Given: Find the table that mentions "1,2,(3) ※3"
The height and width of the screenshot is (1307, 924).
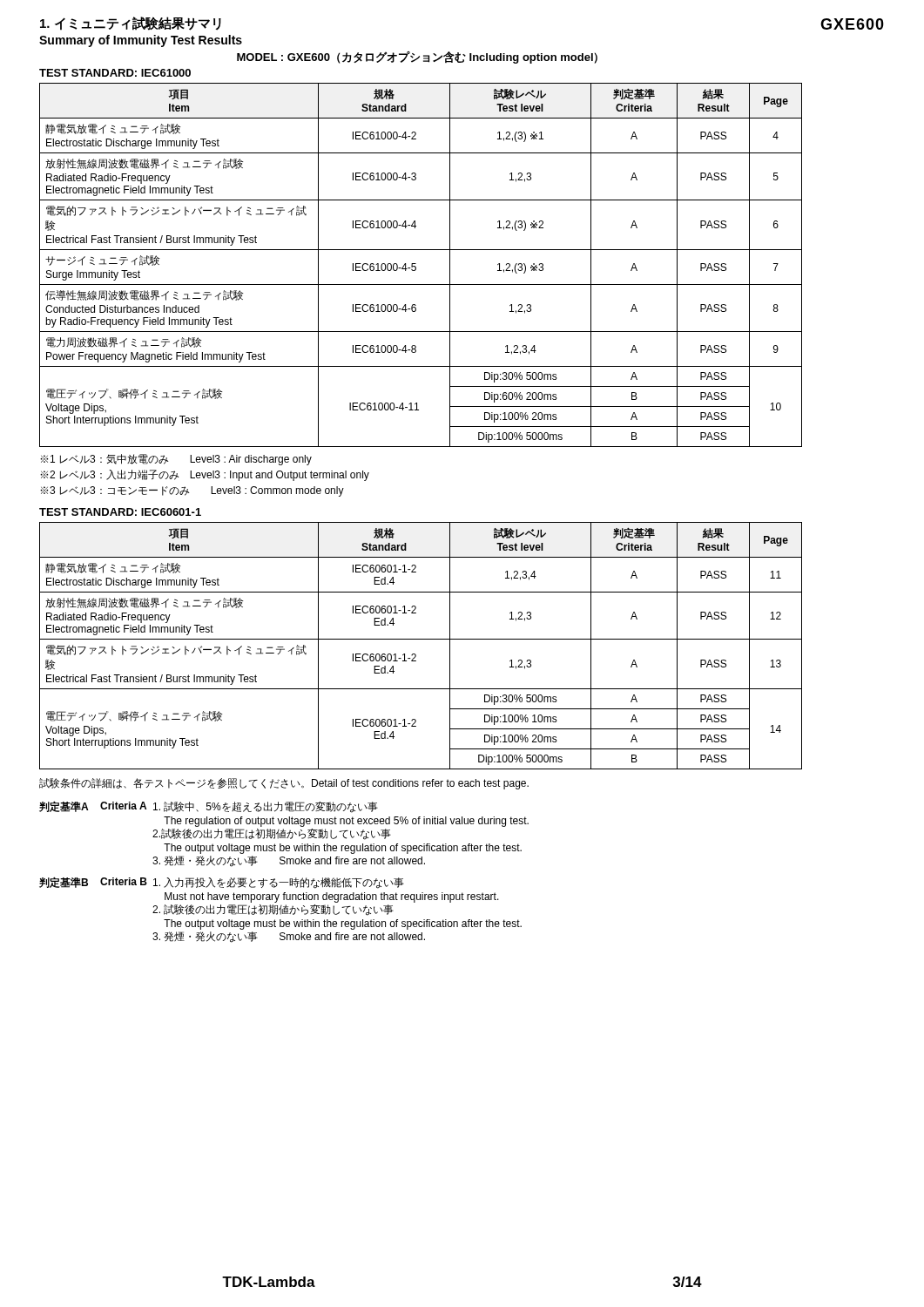Looking at the screenshot, I should pos(421,265).
